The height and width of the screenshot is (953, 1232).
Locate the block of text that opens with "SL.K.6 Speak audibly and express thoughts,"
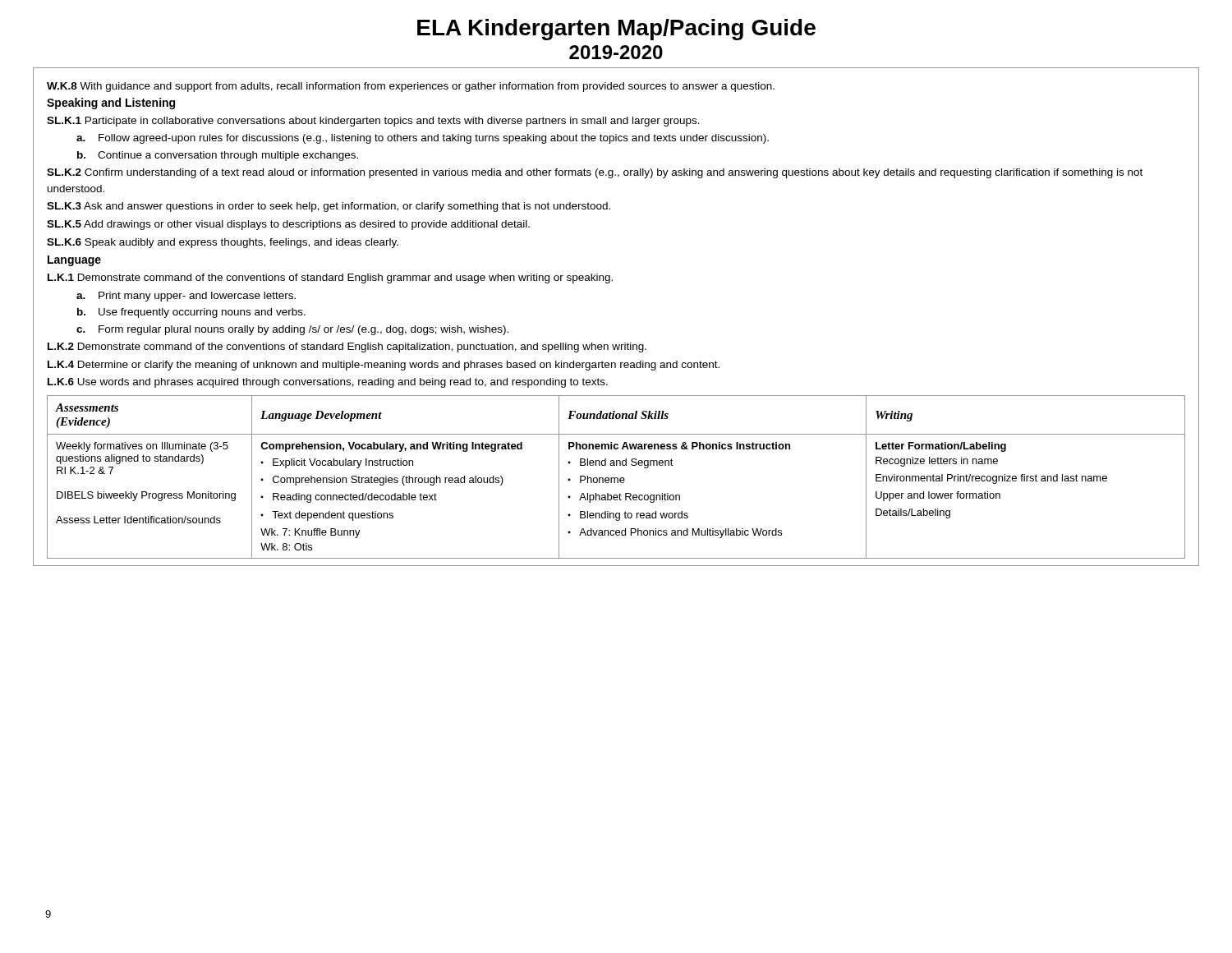point(223,242)
